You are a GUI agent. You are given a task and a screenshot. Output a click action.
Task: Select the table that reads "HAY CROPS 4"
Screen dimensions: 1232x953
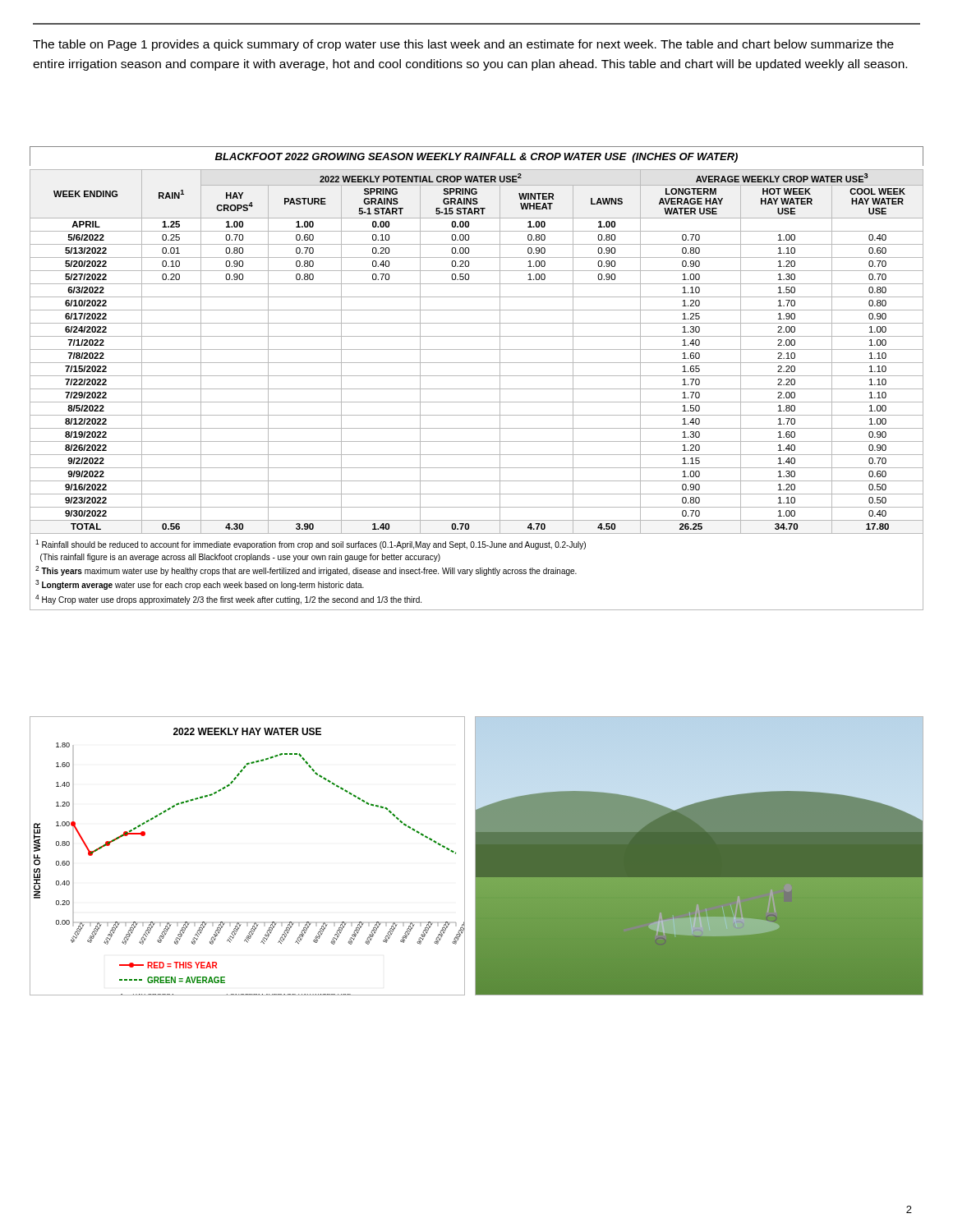pyautogui.click(x=476, y=378)
